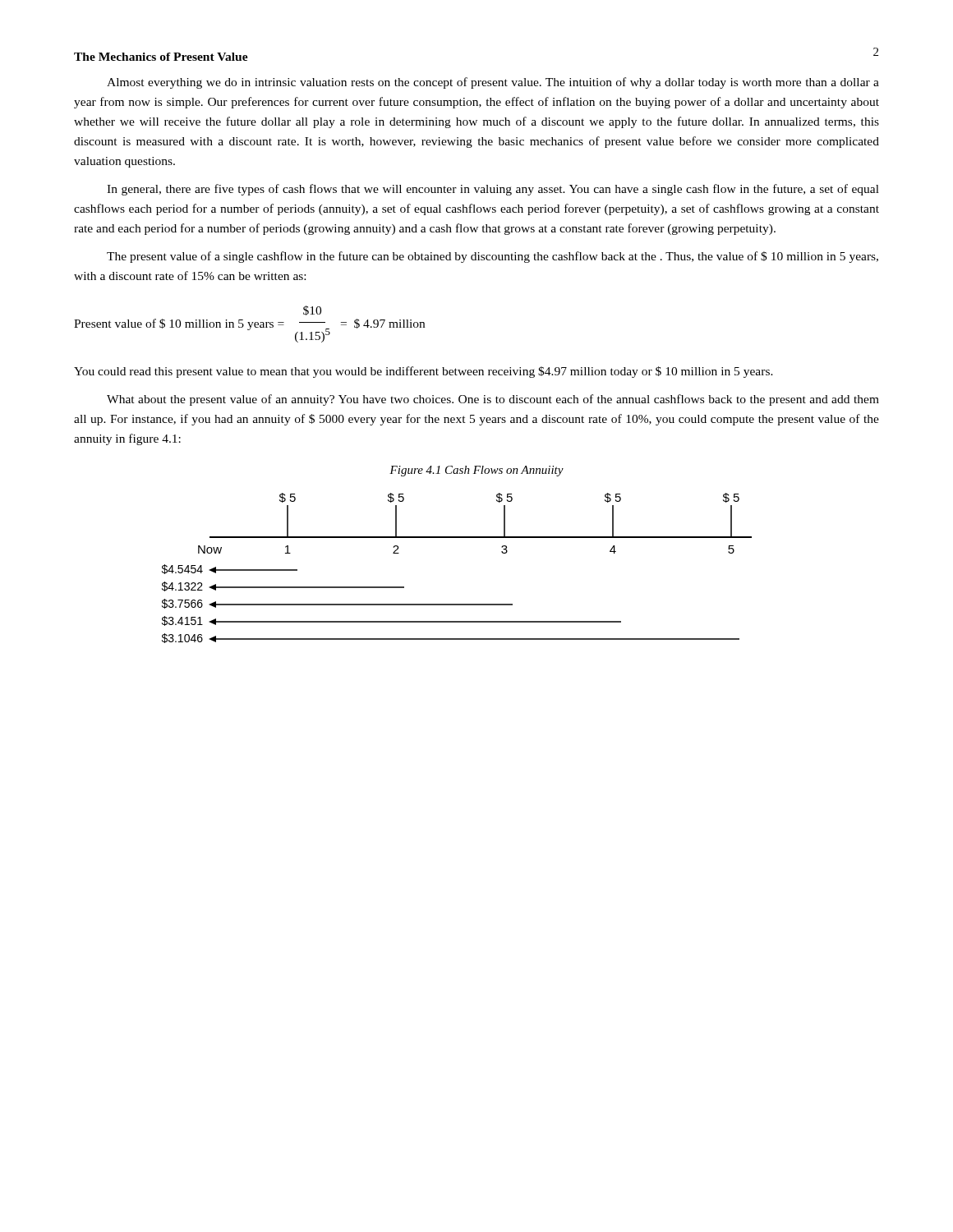Click on the text block with the text "What about the present value of"
The height and width of the screenshot is (1232, 953).
tap(476, 419)
